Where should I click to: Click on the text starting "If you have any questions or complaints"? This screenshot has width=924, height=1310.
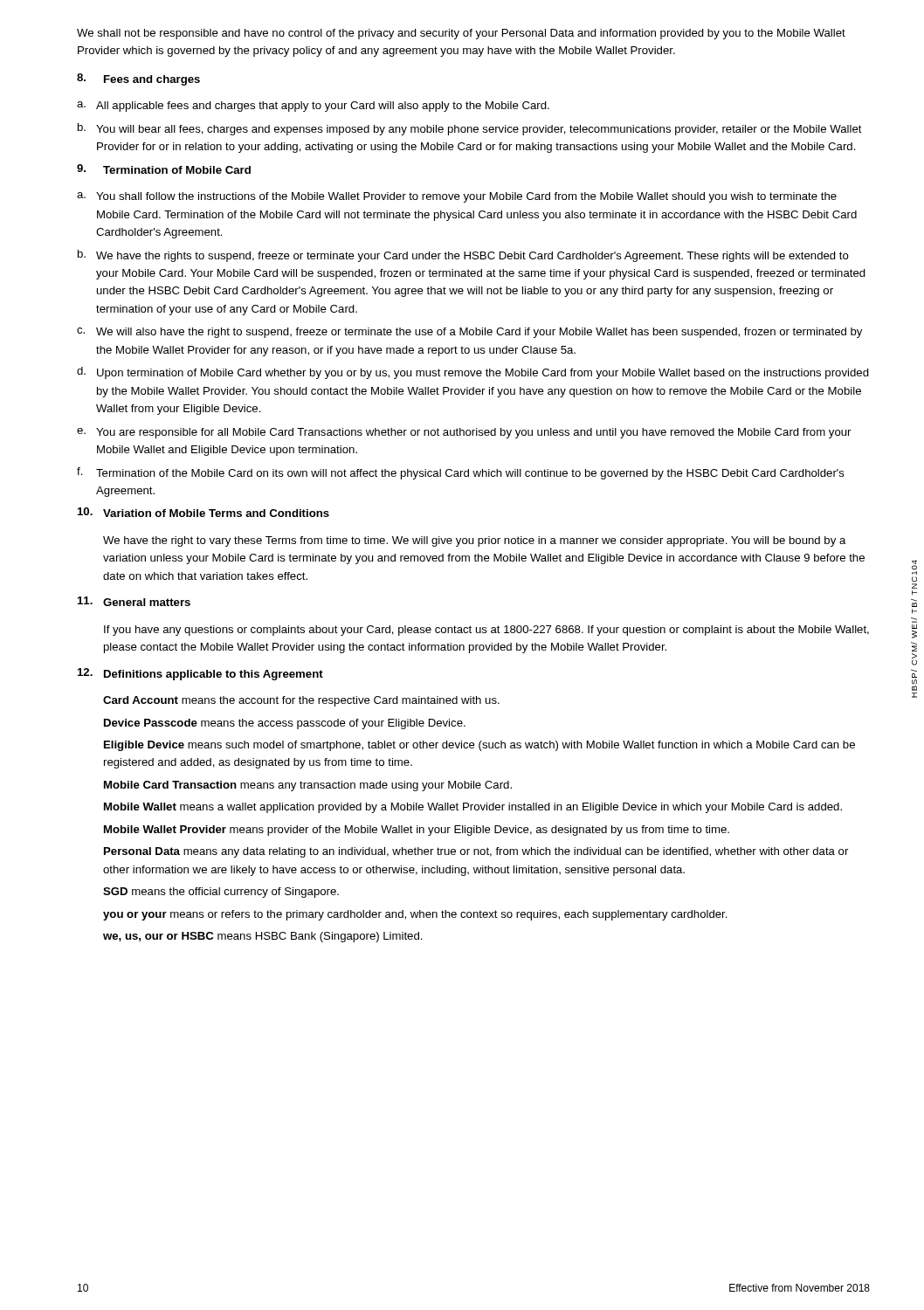pyautogui.click(x=486, y=639)
